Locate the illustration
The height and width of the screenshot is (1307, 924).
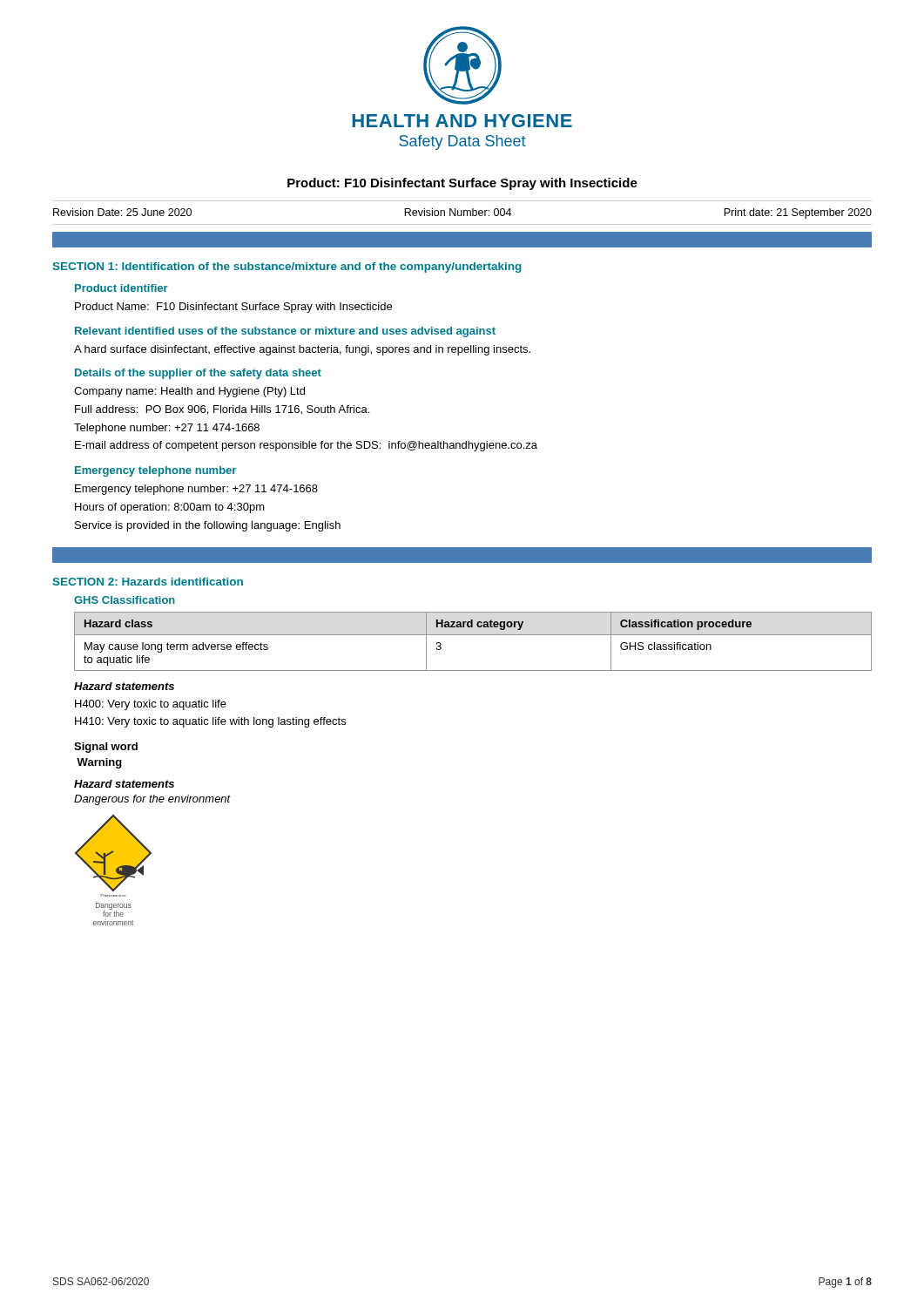point(473,871)
